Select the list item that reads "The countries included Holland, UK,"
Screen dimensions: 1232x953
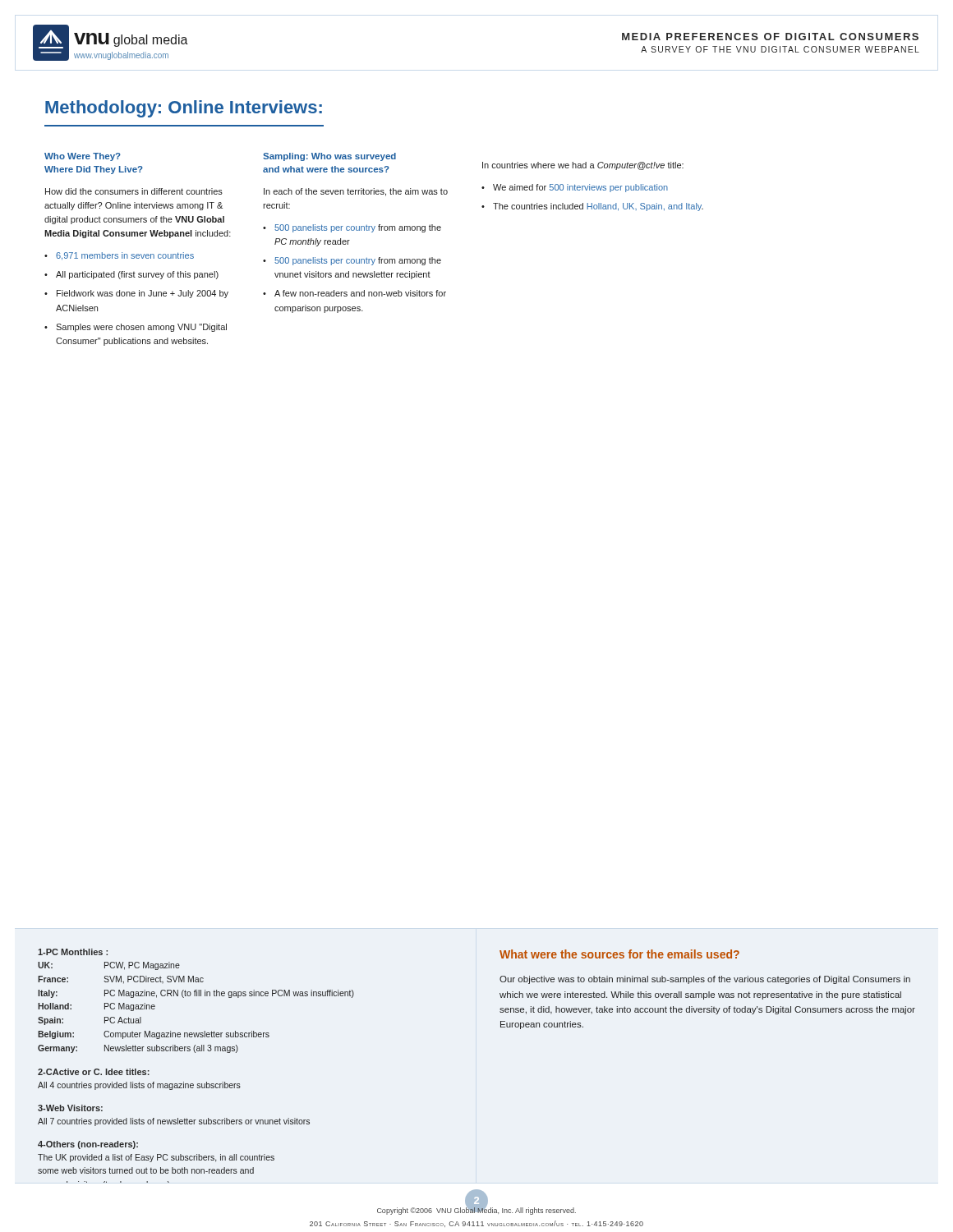click(x=598, y=206)
